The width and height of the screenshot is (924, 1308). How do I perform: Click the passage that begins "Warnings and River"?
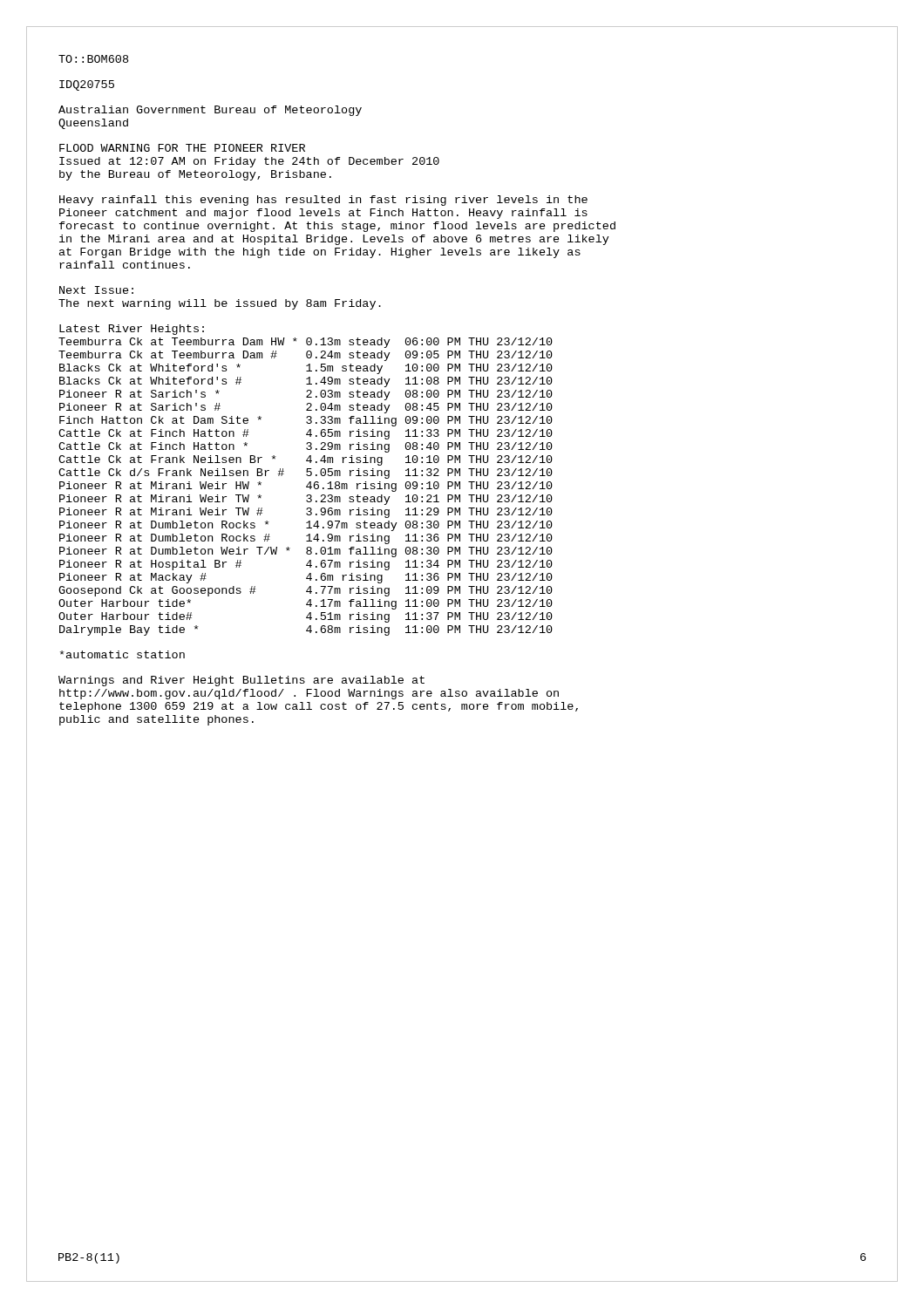point(320,700)
